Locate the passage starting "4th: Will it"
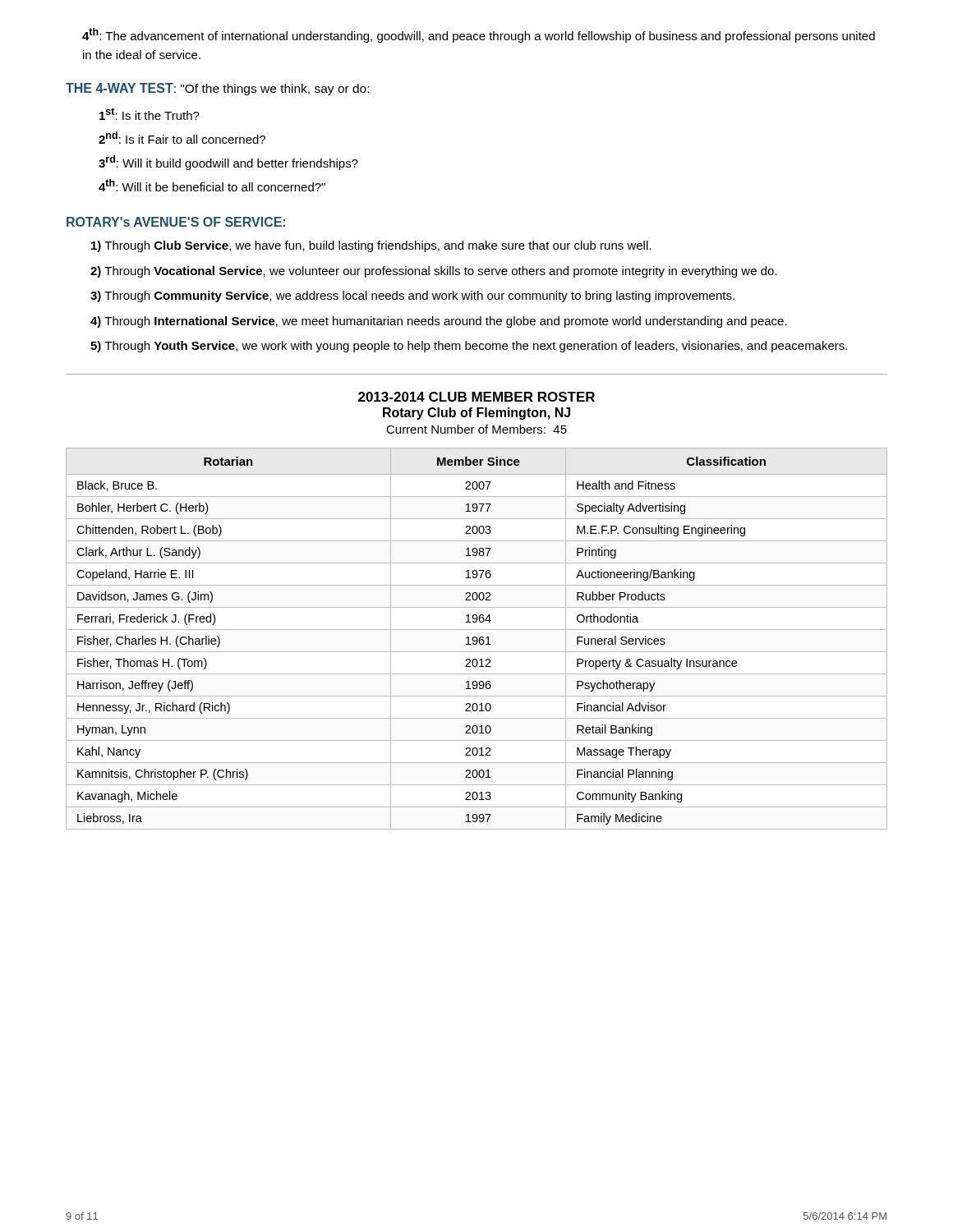The image size is (953, 1232). click(x=212, y=186)
